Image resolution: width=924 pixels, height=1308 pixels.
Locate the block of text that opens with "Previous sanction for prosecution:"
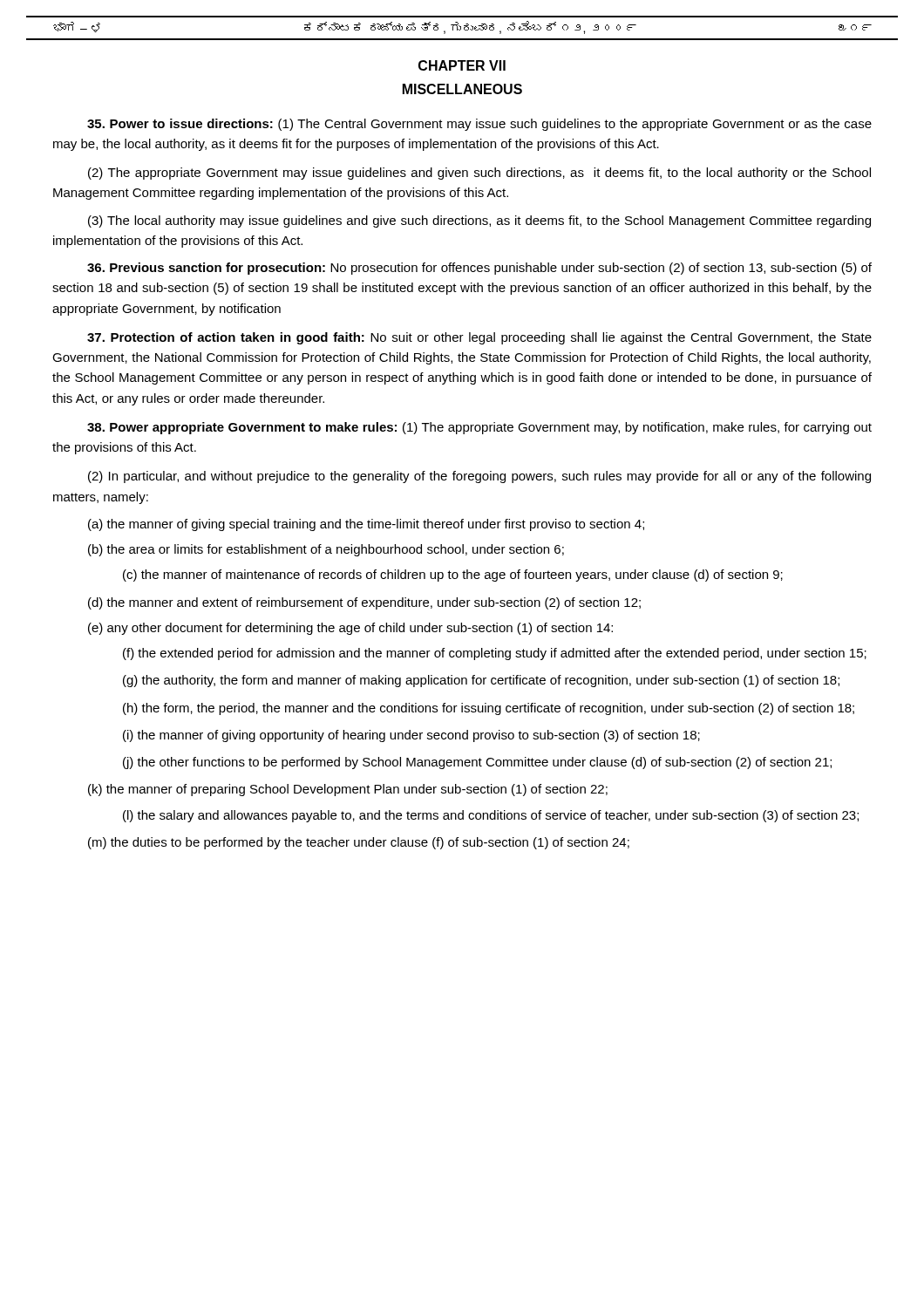(462, 288)
